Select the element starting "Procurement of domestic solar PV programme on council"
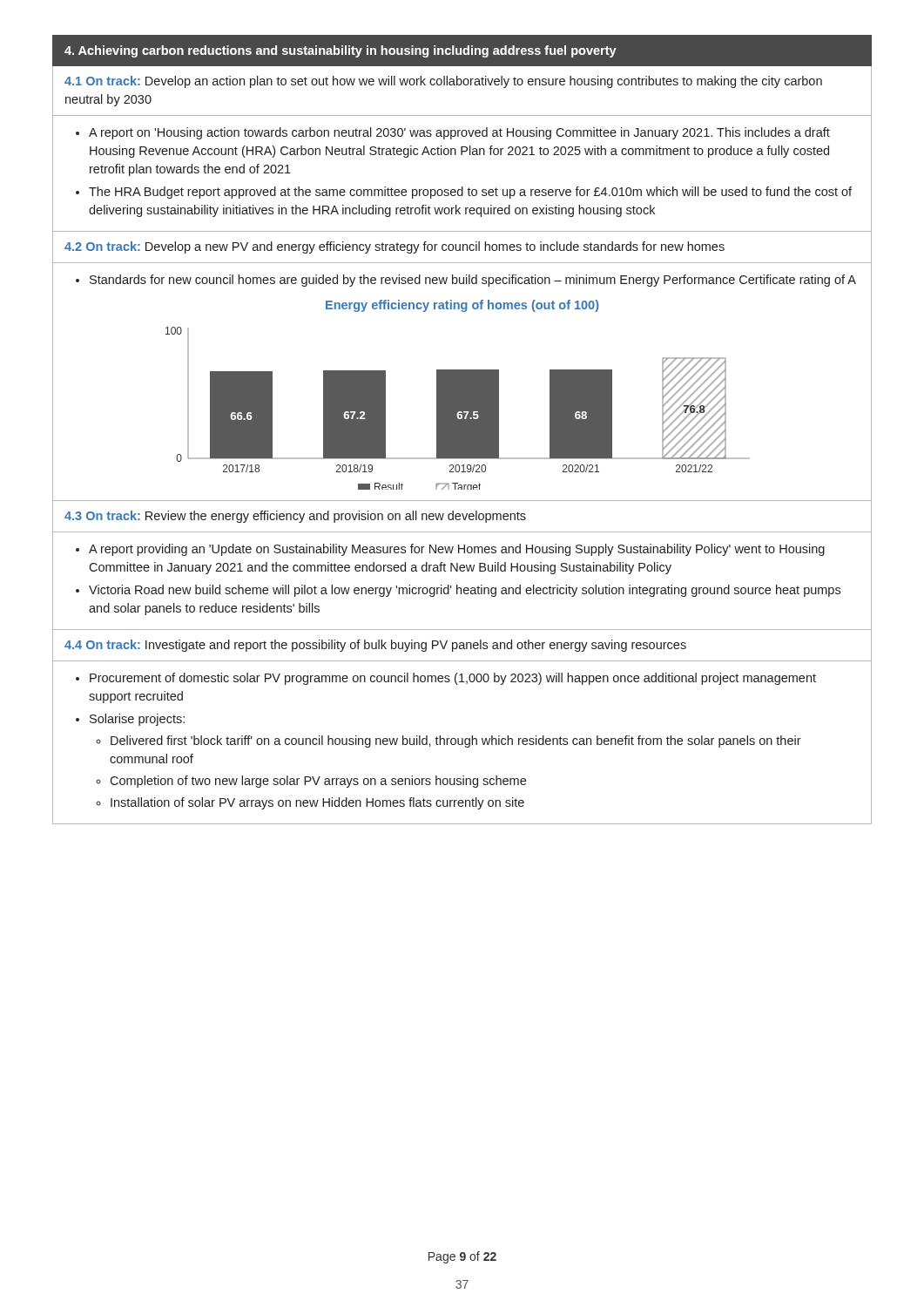The width and height of the screenshot is (924, 1307). 452,687
